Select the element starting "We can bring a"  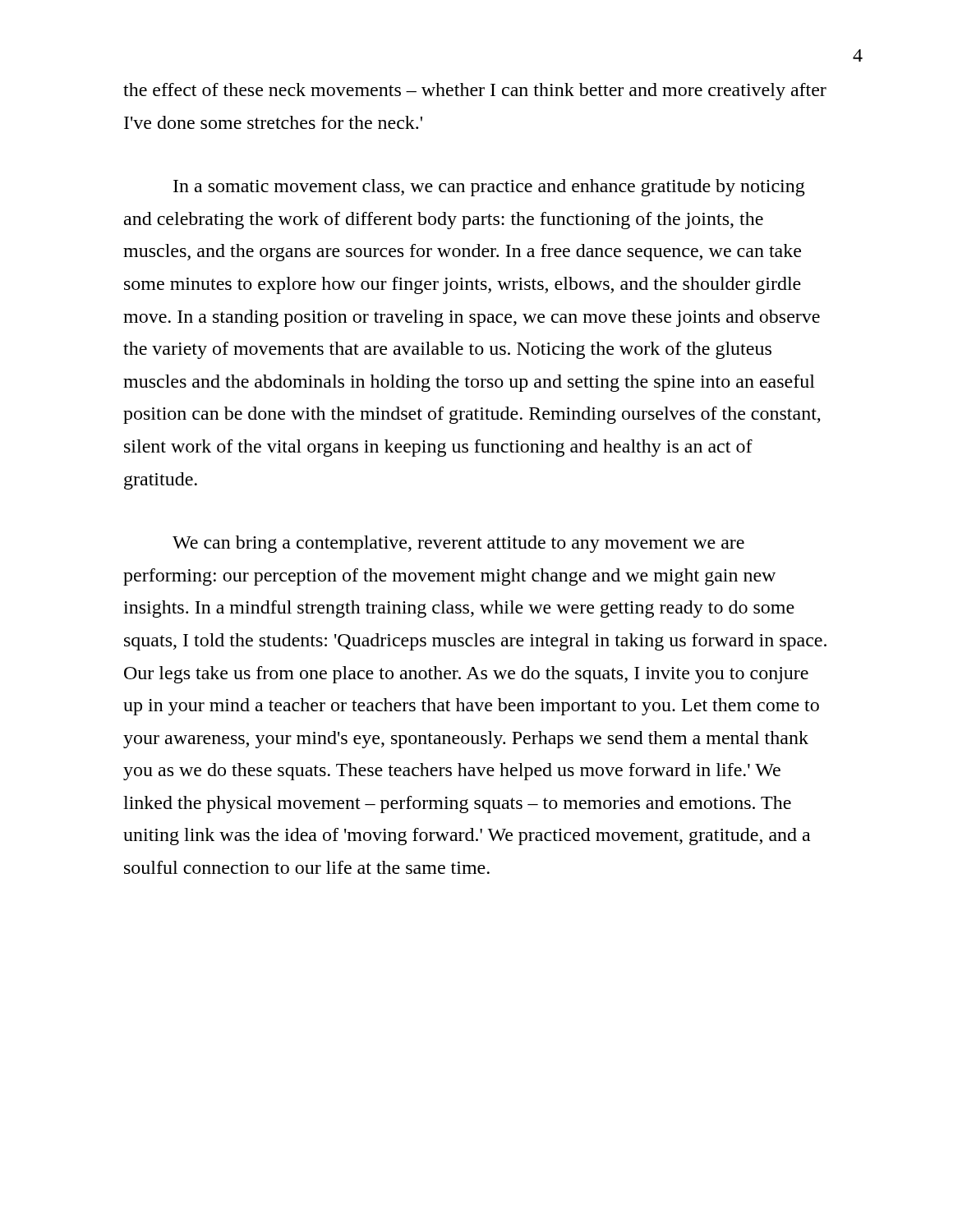pyautogui.click(x=475, y=705)
